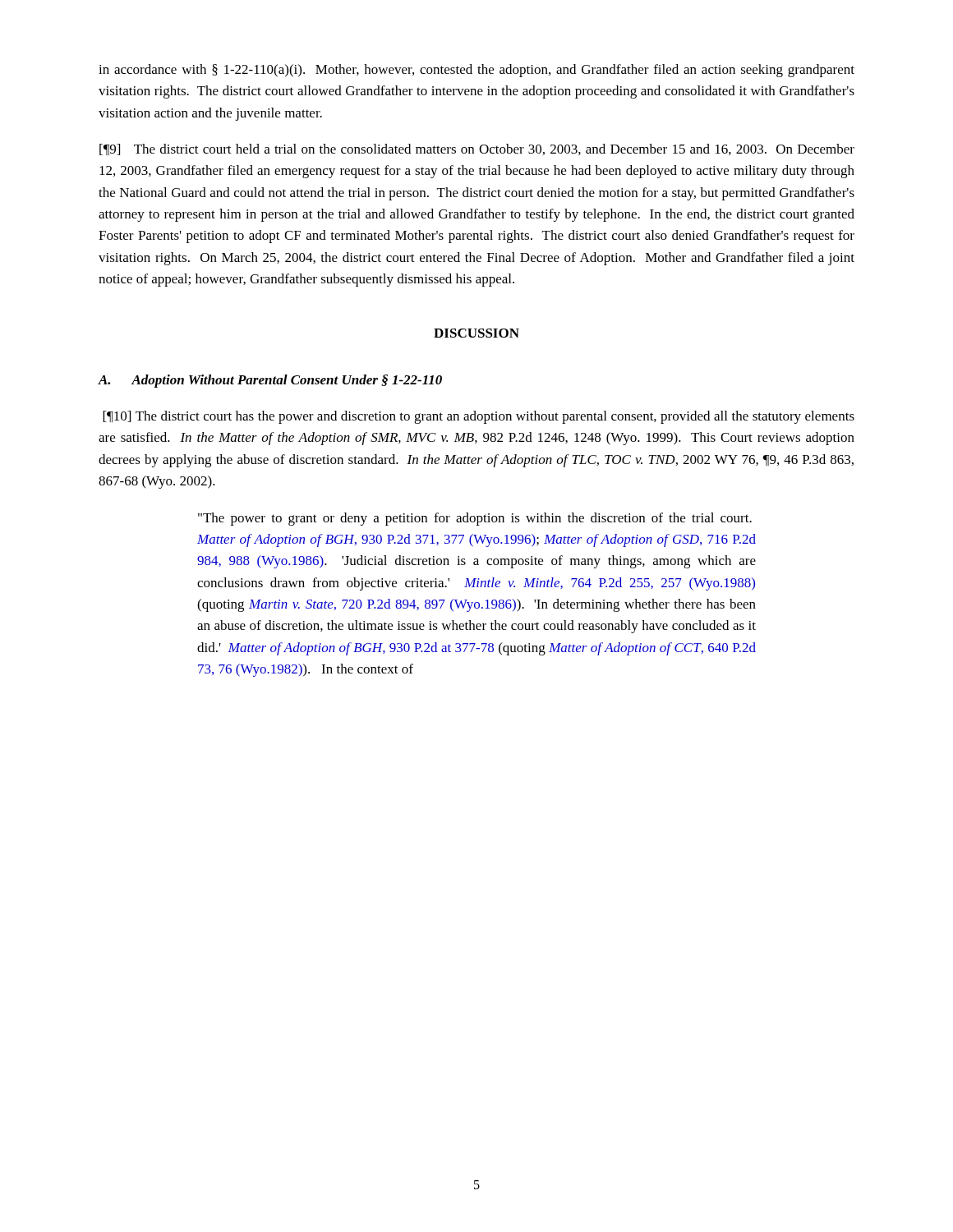The image size is (953, 1232).
Task: Click on the text block containing "[¶9] The district court"
Action: click(476, 215)
